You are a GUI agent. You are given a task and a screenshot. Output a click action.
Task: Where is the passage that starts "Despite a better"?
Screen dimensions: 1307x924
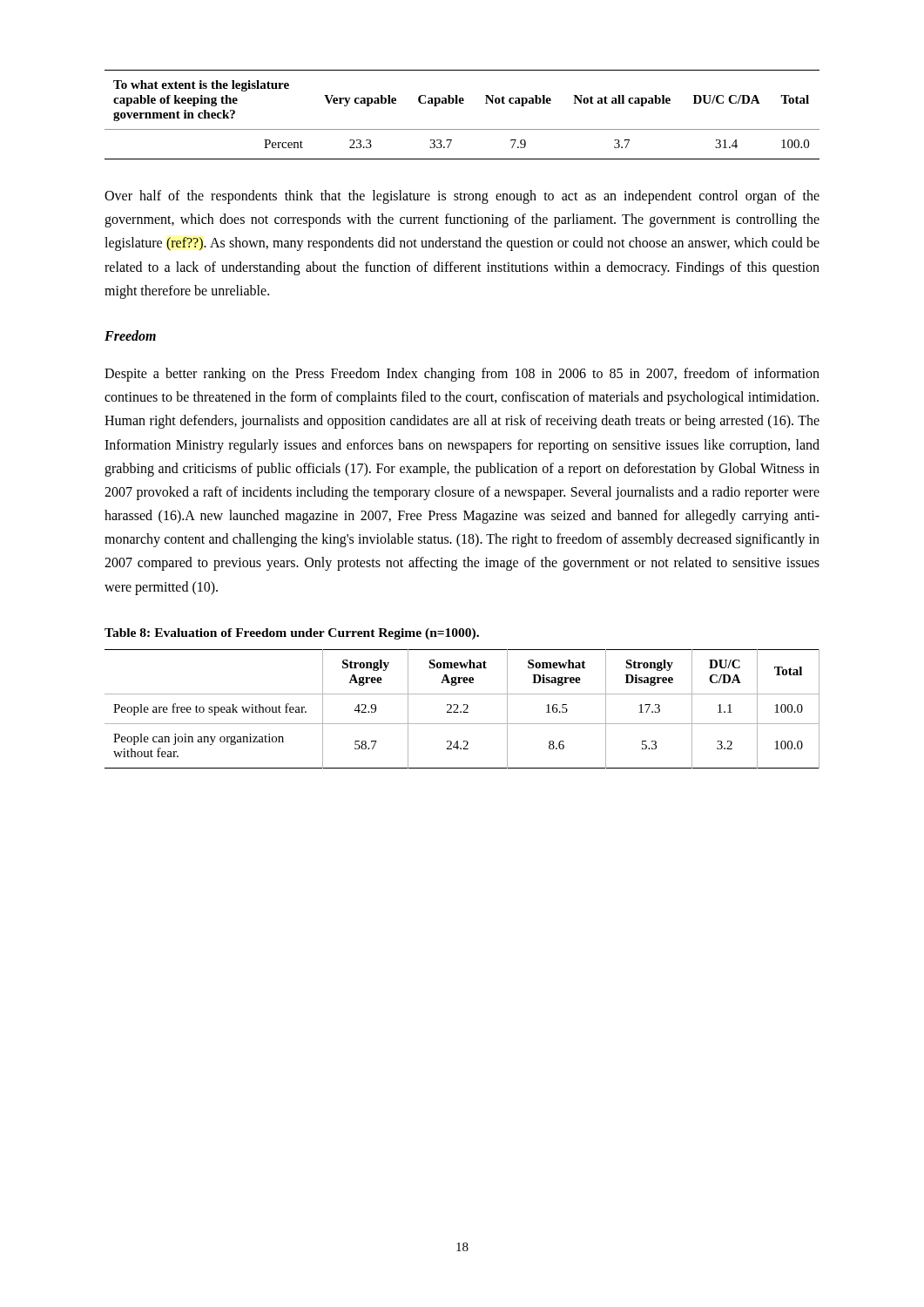462,480
